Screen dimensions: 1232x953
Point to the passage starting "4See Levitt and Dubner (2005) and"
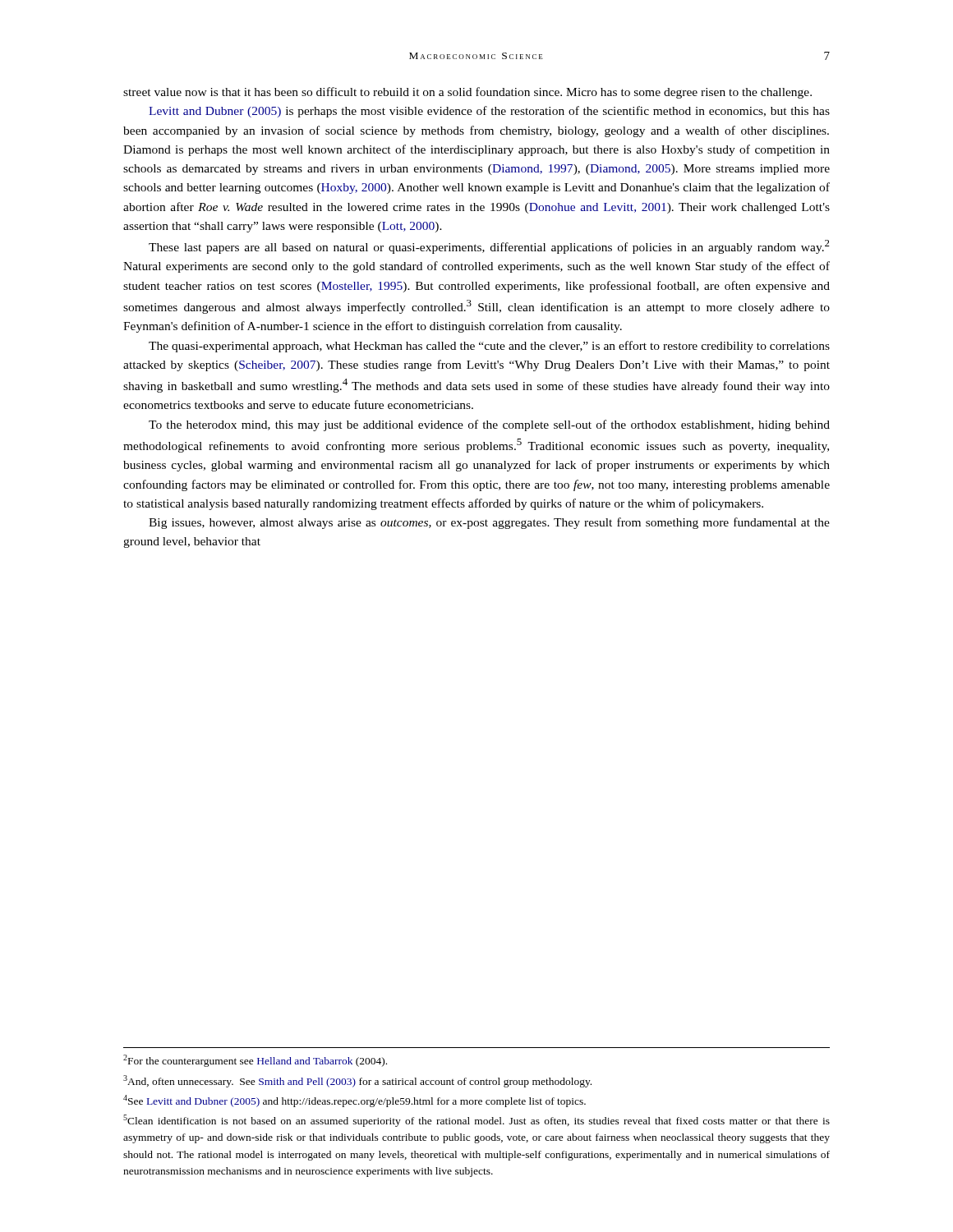[355, 1100]
